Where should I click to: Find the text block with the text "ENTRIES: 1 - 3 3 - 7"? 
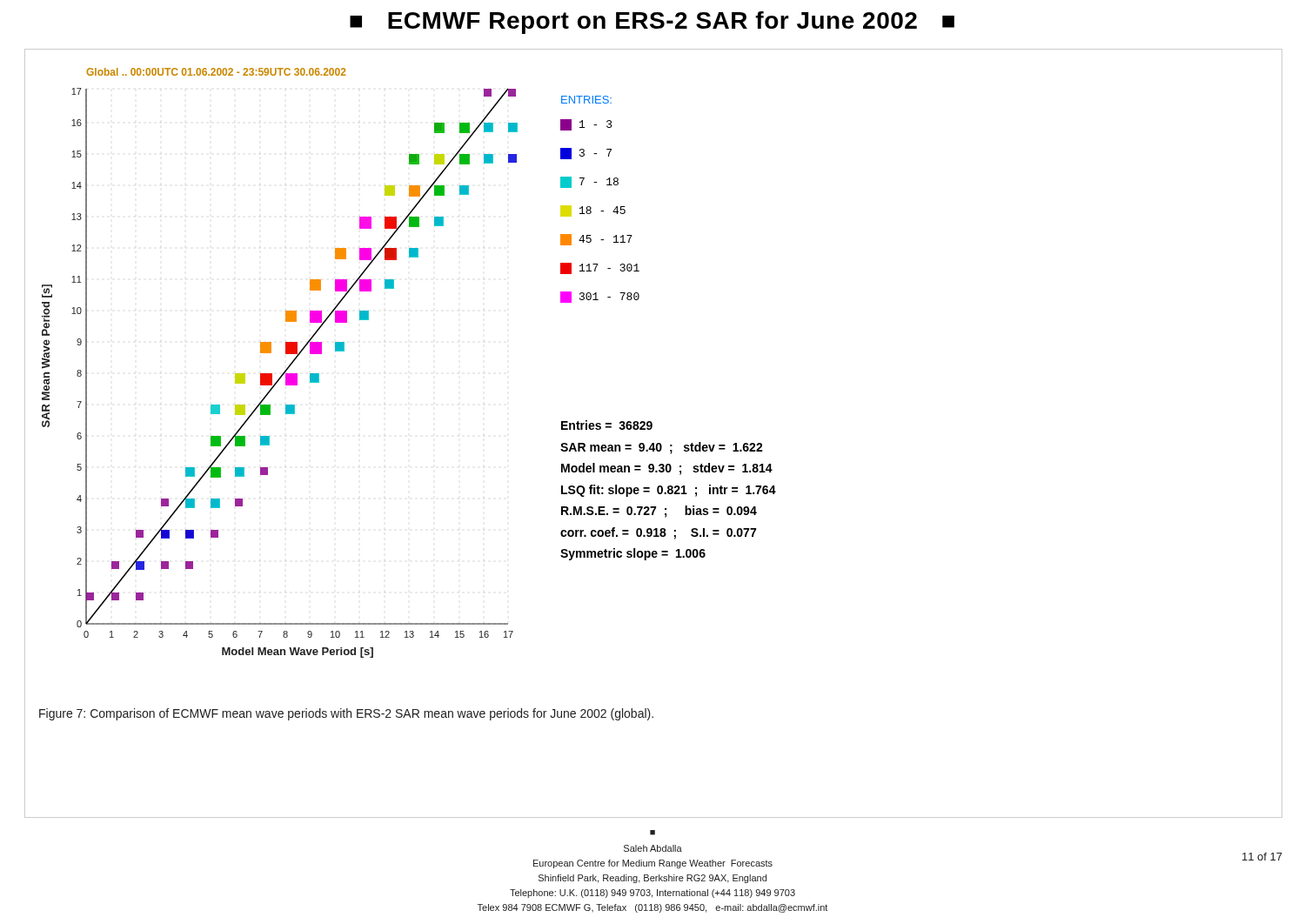coord(586,100)
